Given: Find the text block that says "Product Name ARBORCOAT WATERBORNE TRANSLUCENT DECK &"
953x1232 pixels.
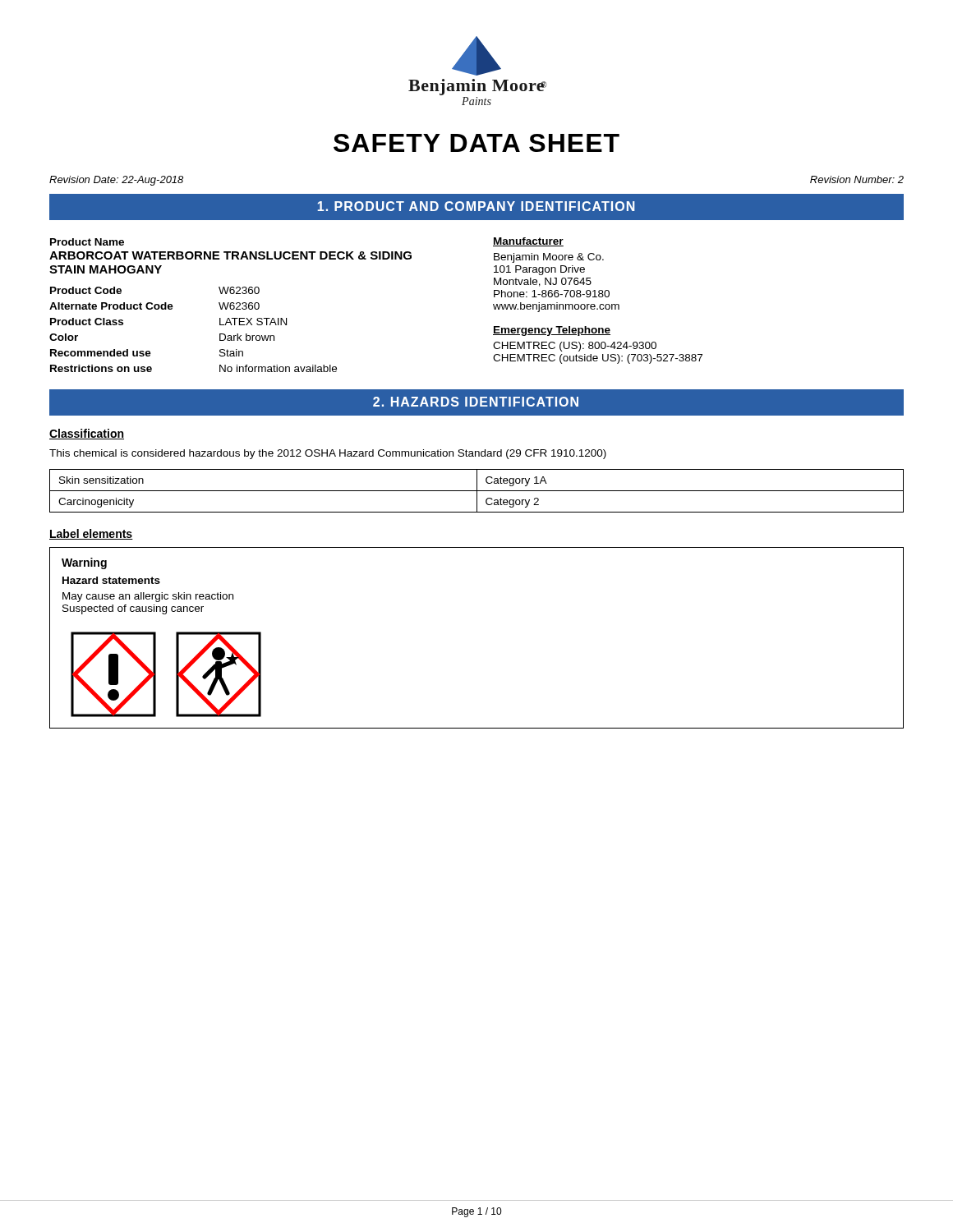Looking at the screenshot, I should 255,256.
